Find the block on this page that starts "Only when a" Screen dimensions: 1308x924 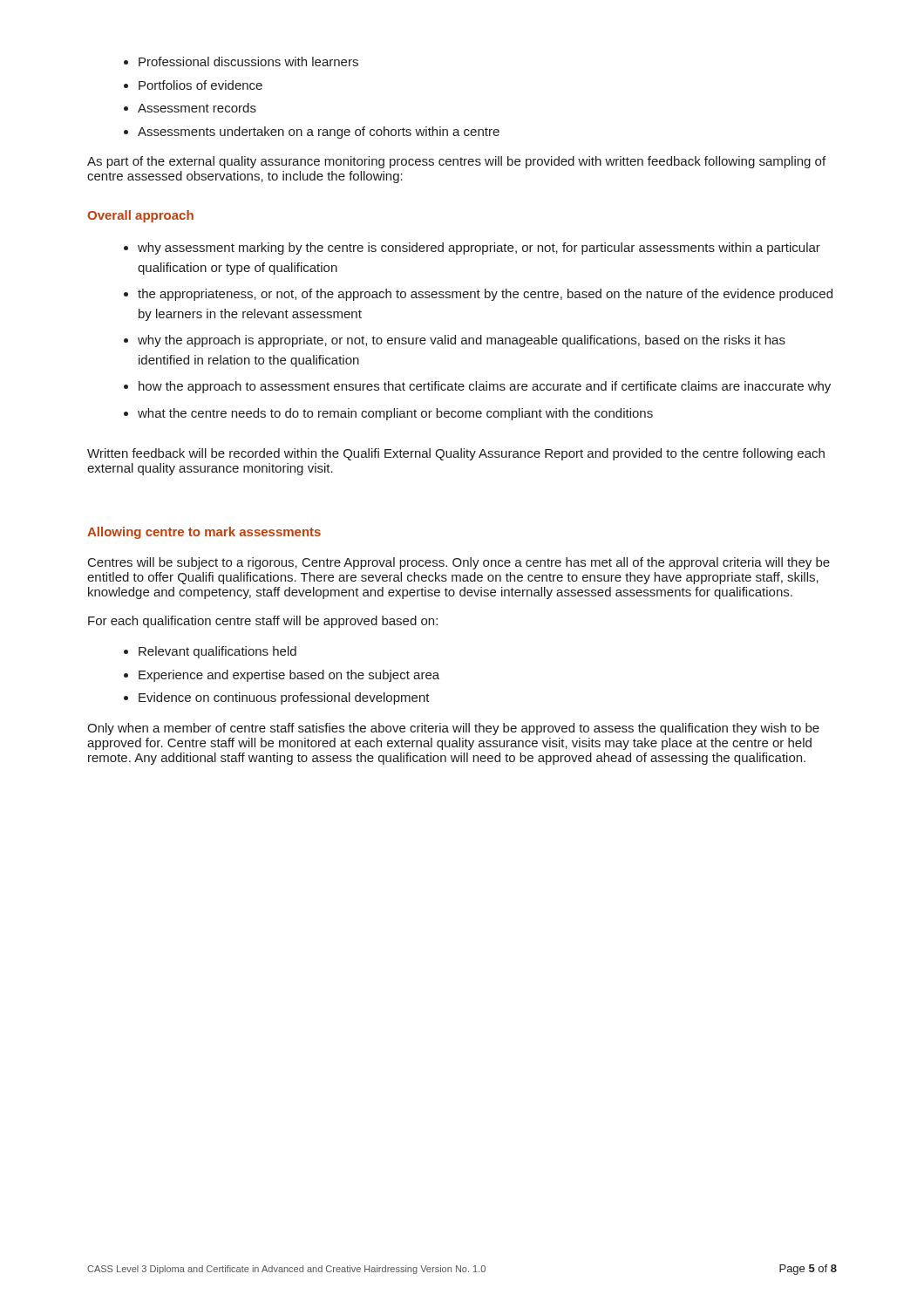click(x=453, y=742)
